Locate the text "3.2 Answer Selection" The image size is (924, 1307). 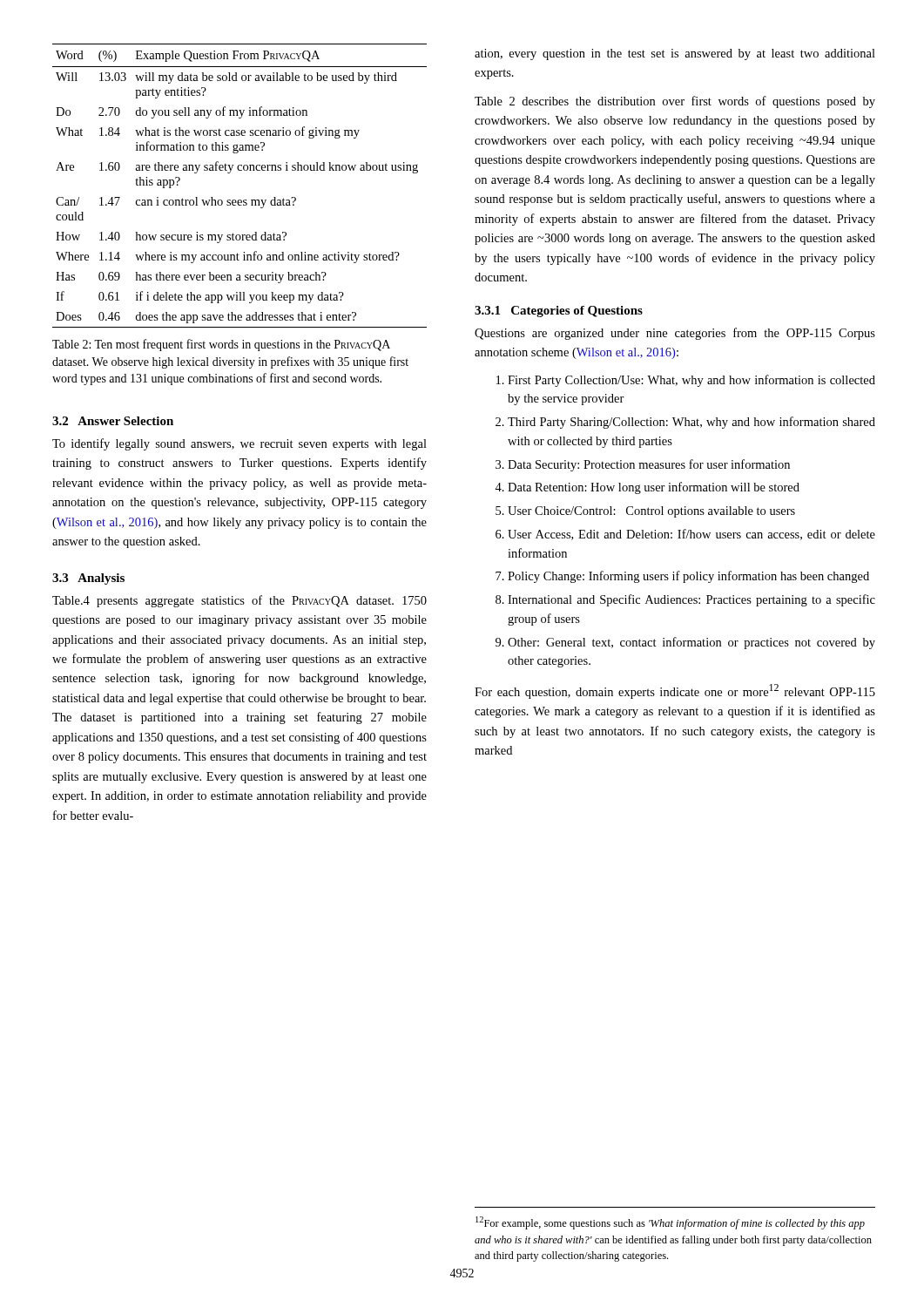click(x=113, y=421)
